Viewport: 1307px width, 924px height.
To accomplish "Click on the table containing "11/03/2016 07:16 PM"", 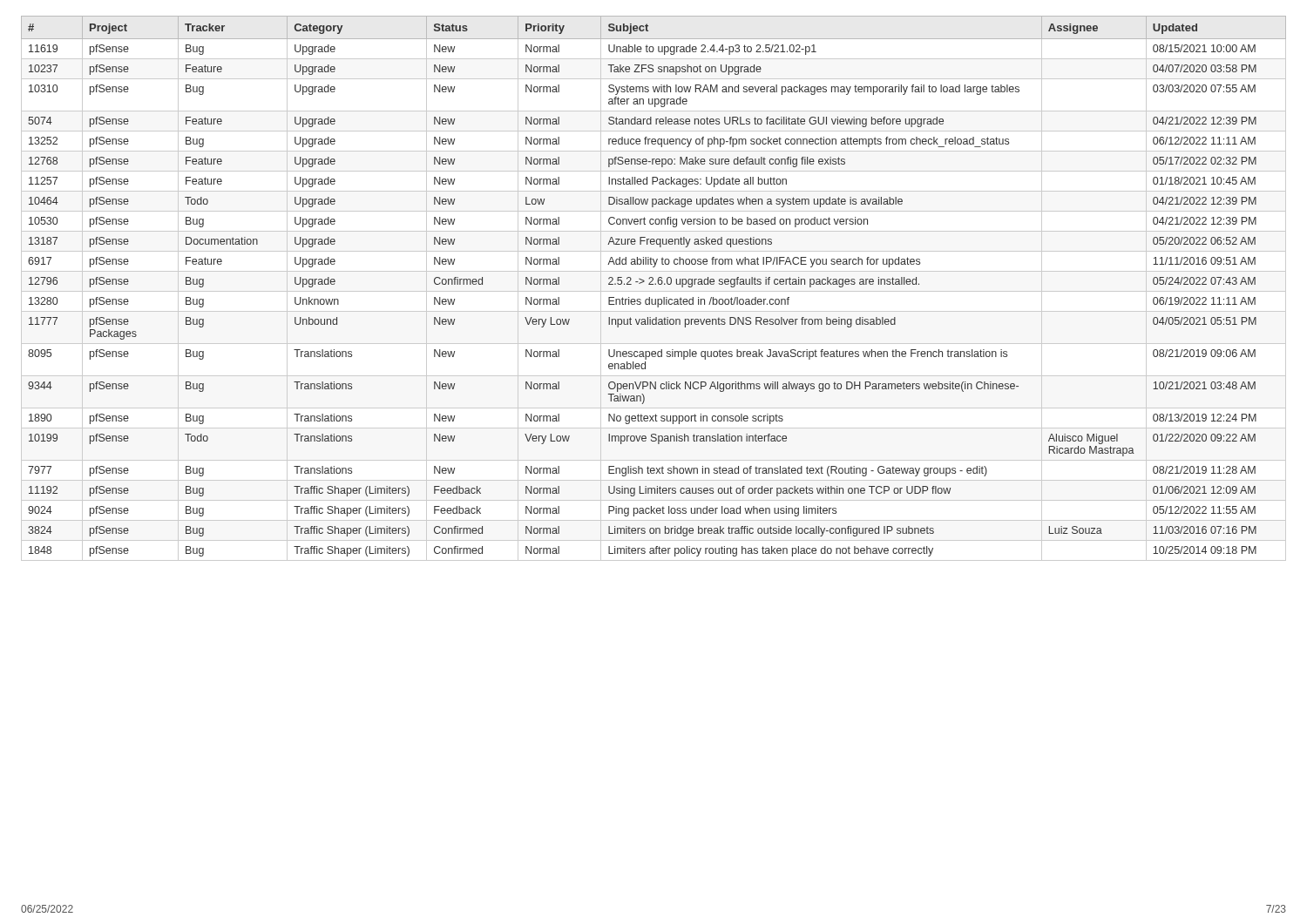I will [654, 288].
